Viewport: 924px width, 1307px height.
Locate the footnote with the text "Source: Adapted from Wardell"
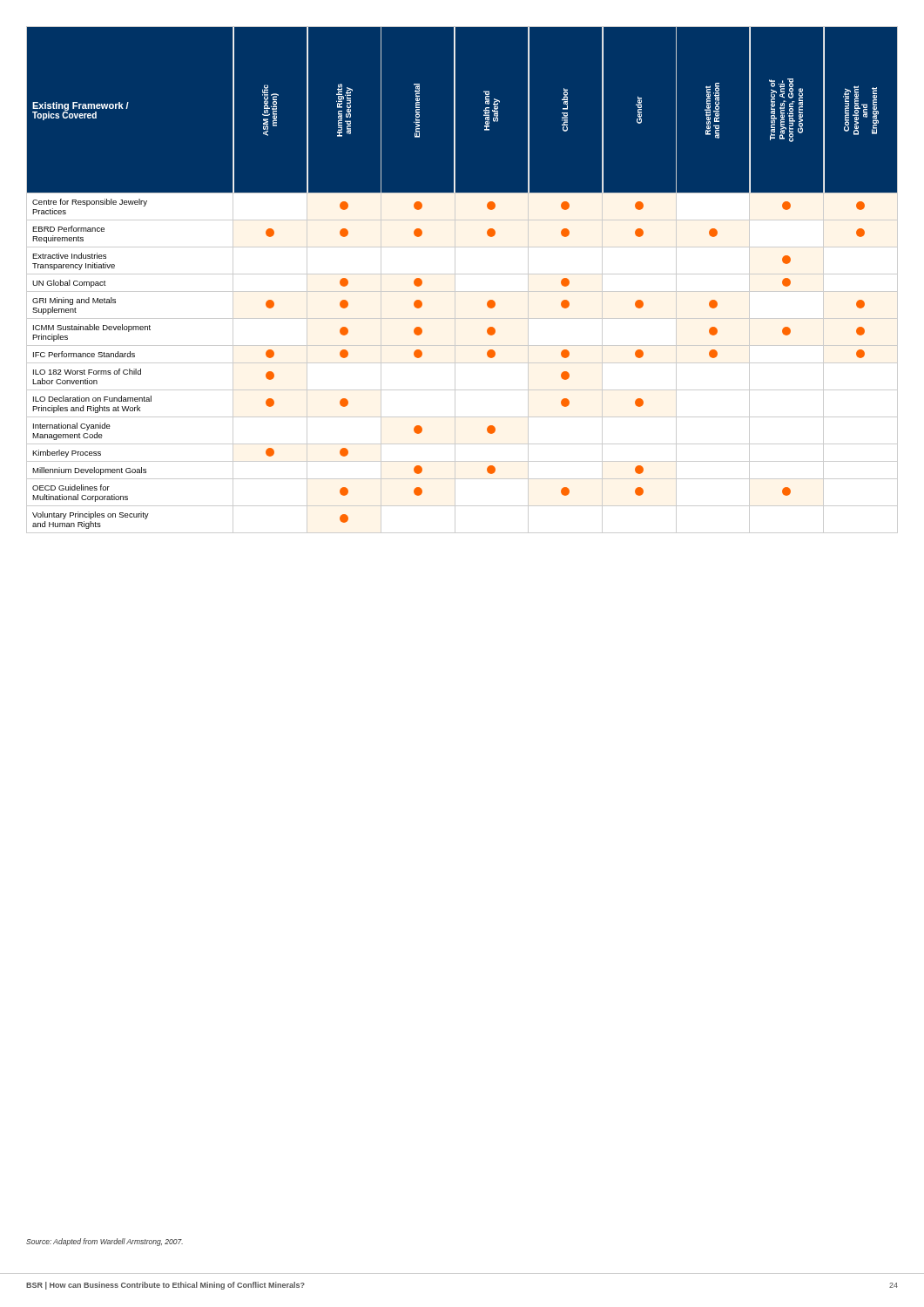coord(105,1242)
